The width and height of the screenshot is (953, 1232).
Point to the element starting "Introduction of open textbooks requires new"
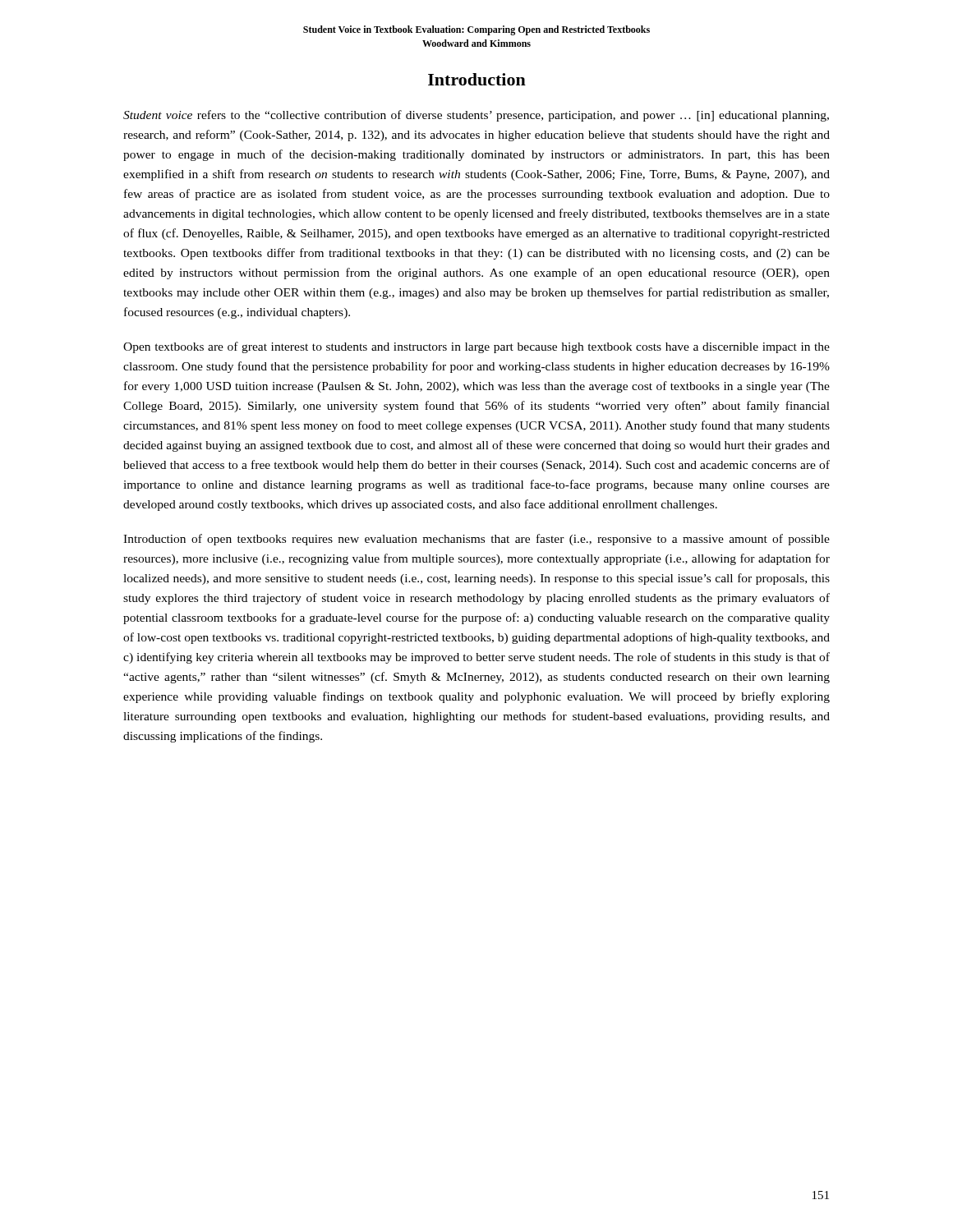coord(476,637)
